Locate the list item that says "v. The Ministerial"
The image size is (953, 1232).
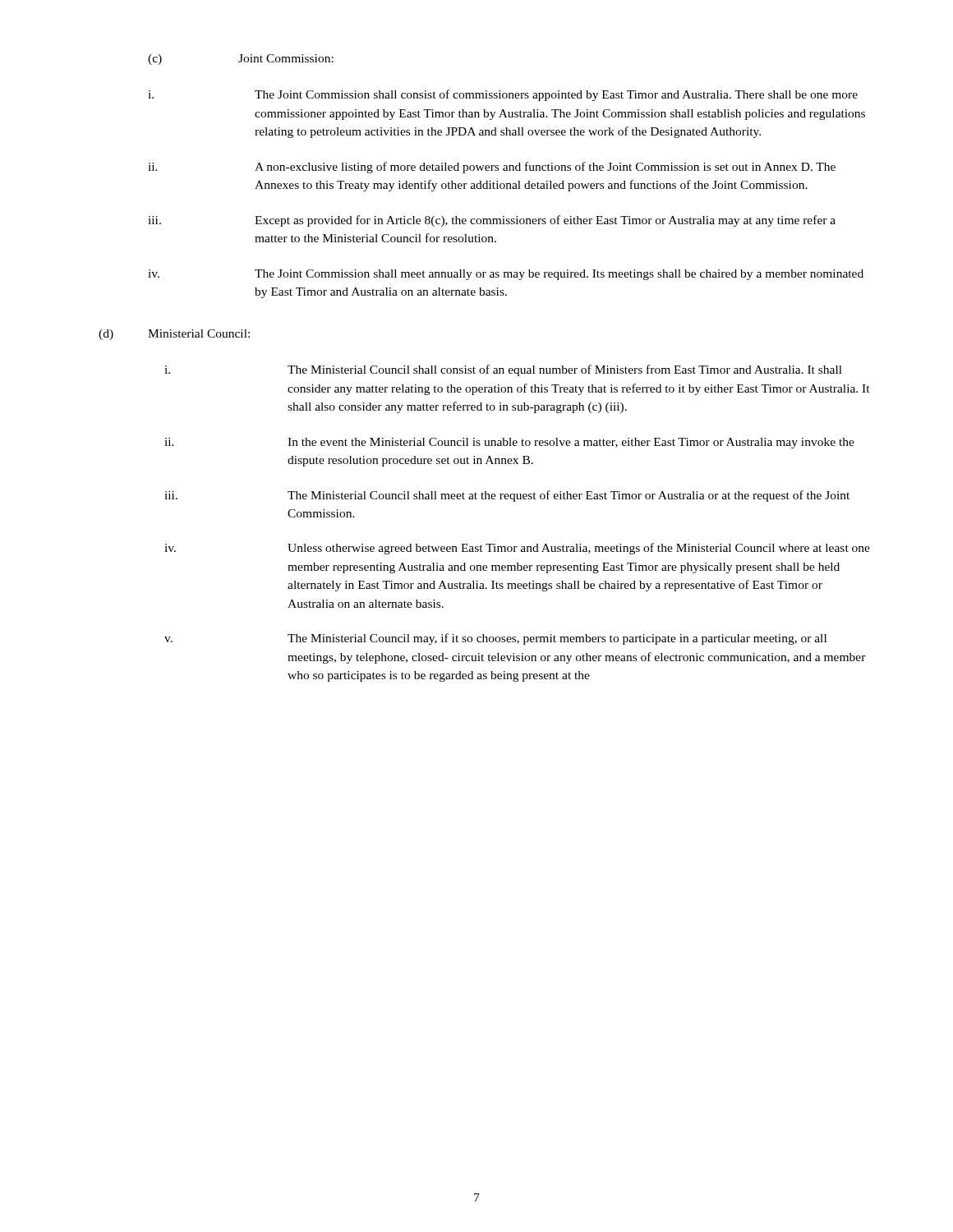tap(485, 657)
